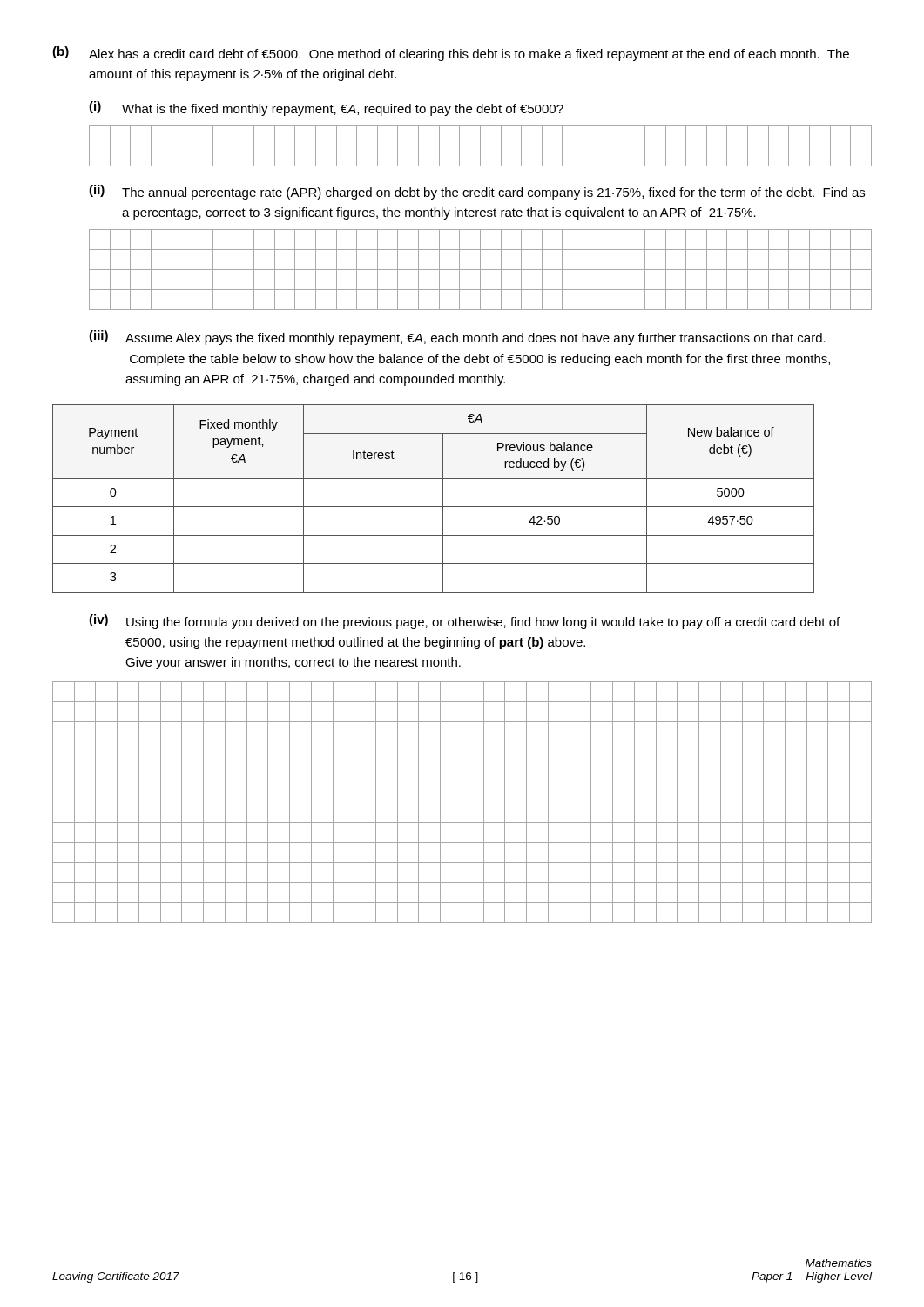Image resolution: width=924 pixels, height=1307 pixels.
Task: Select the table
Action: pyautogui.click(x=462, y=498)
